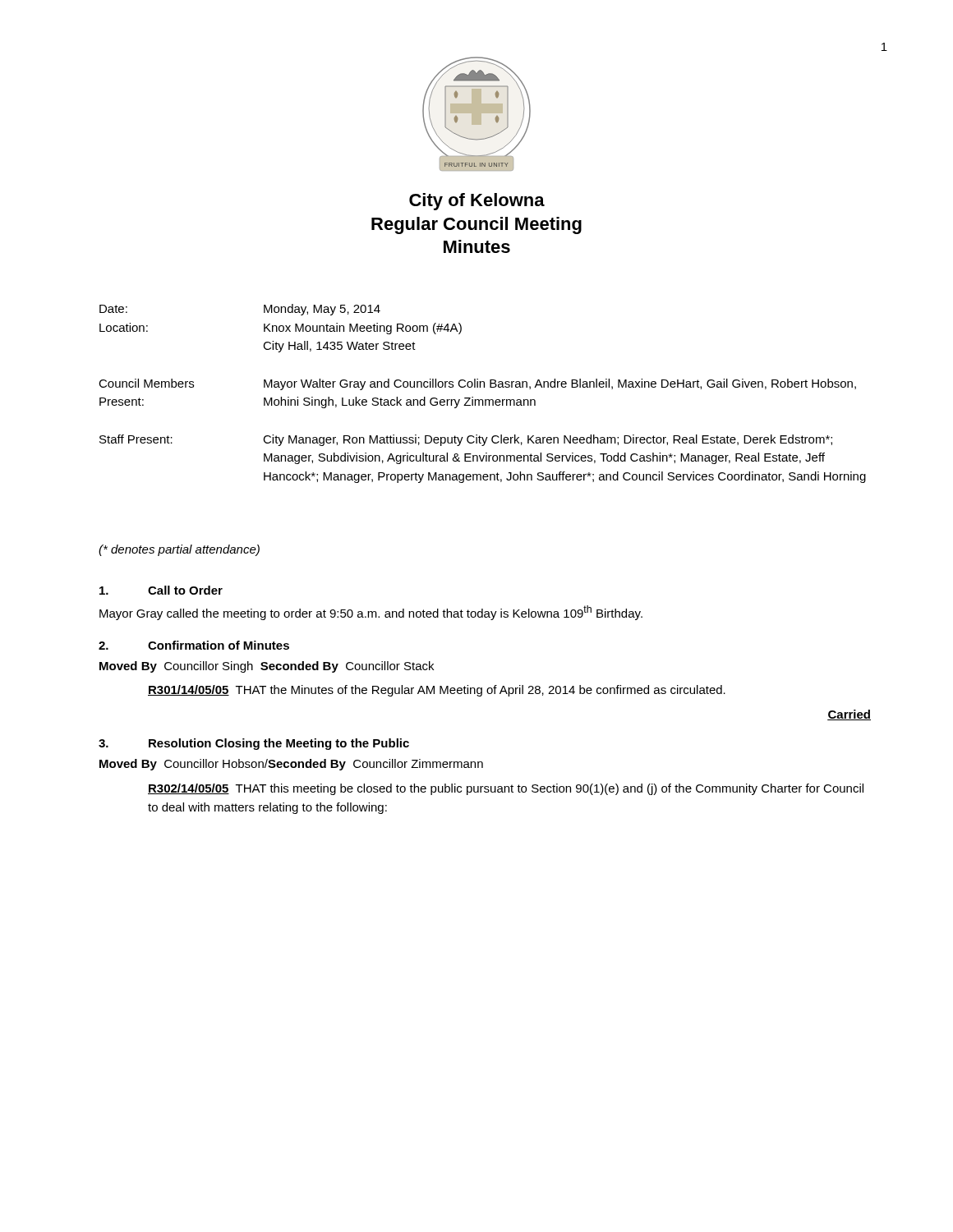This screenshot has width=953, height=1232.
Task: Locate the passage starting "2. Confirmation of Minutes"
Action: 194,645
